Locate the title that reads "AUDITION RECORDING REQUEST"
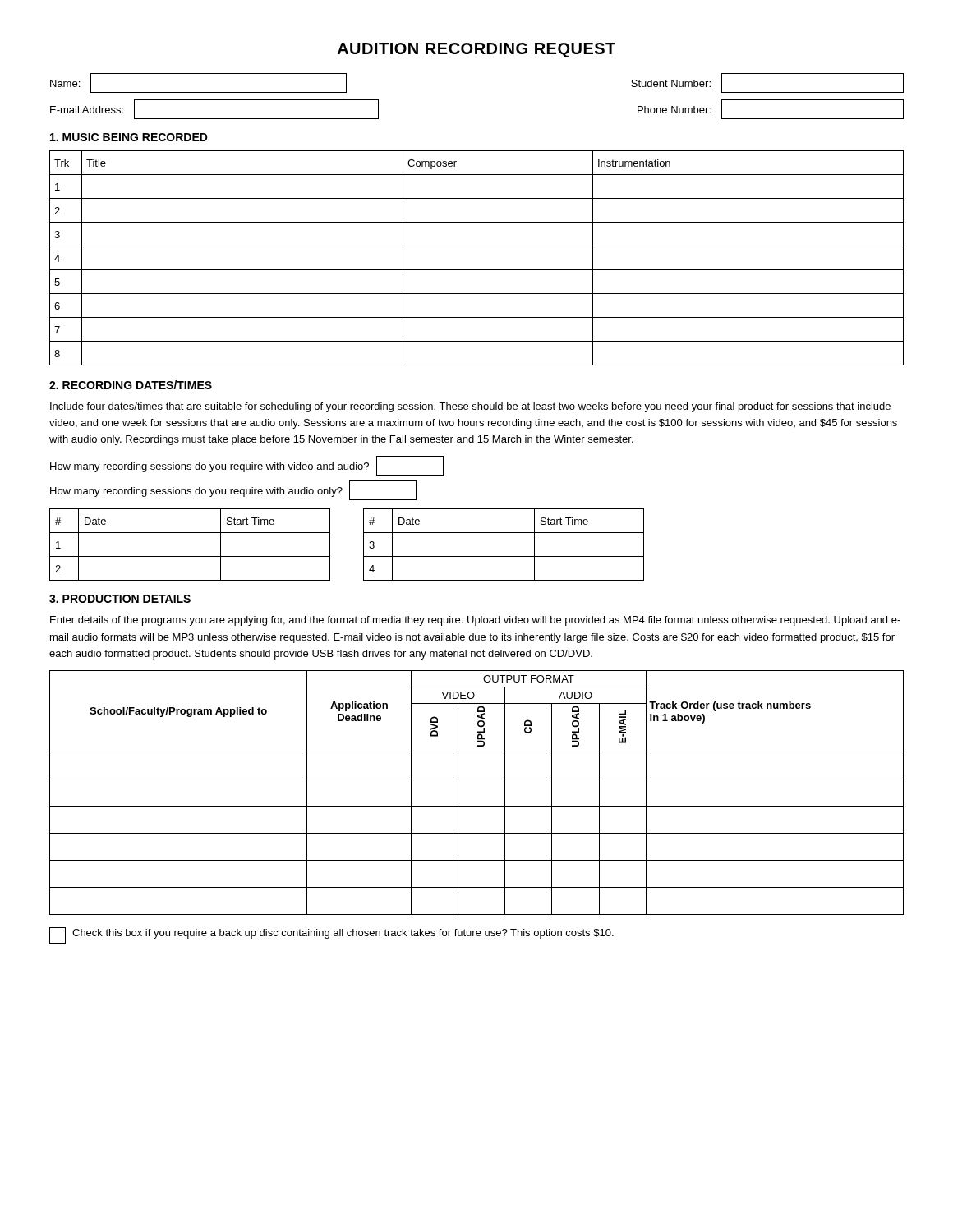953x1232 pixels. (476, 48)
